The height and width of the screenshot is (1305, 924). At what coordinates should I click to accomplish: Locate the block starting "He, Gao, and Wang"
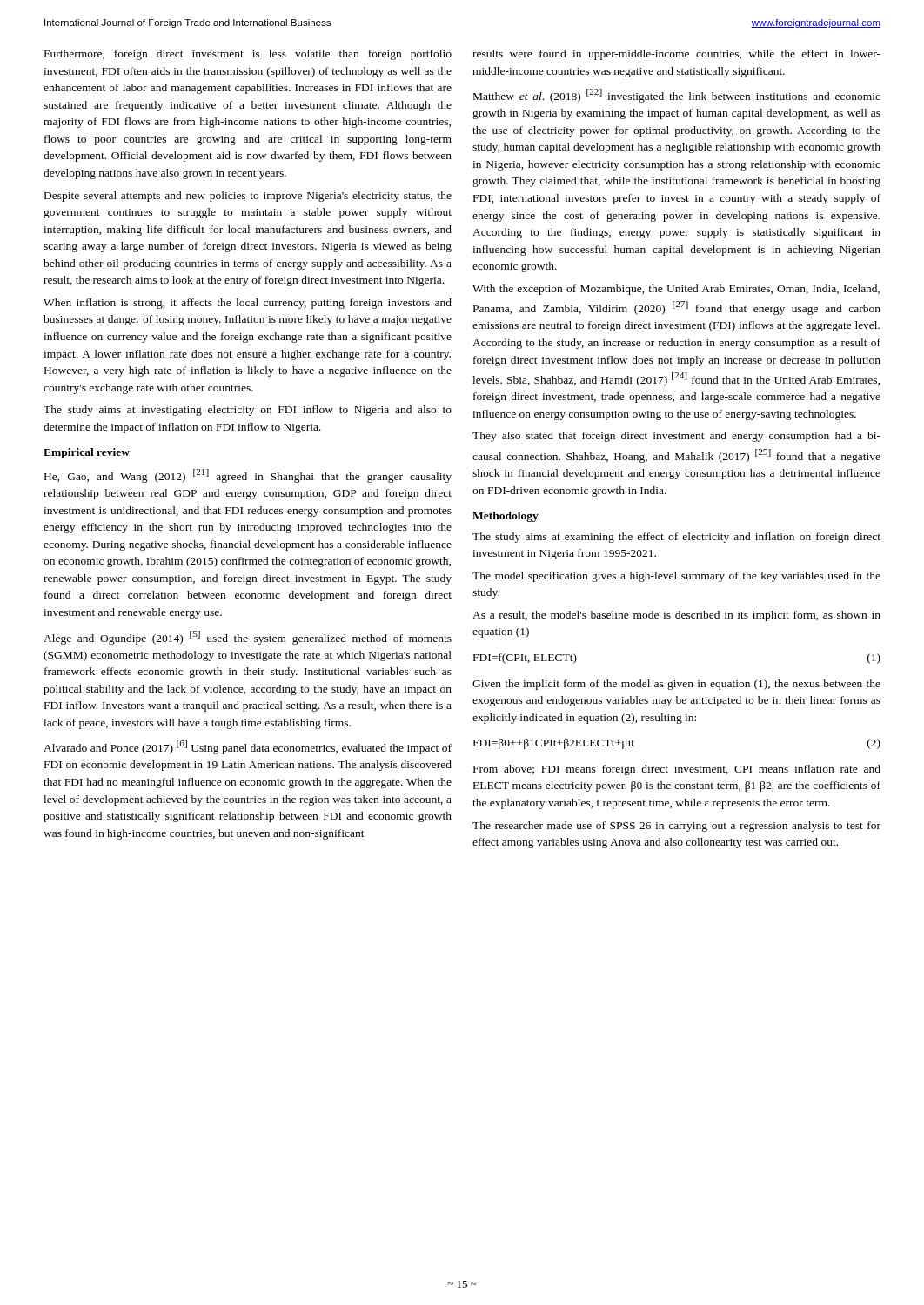click(x=248, y=543)
